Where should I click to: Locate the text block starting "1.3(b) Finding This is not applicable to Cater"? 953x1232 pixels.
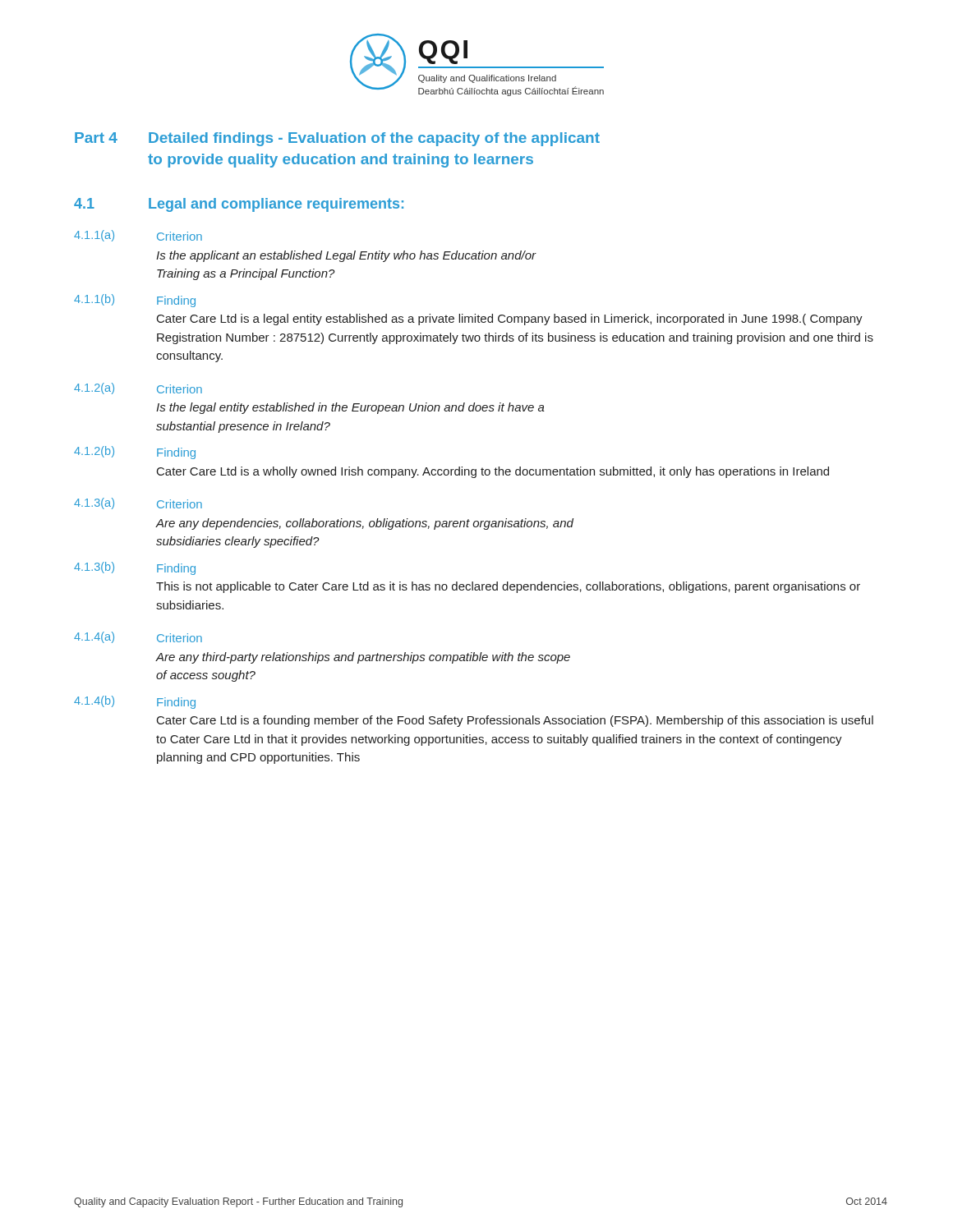click(x=481, y=587)
